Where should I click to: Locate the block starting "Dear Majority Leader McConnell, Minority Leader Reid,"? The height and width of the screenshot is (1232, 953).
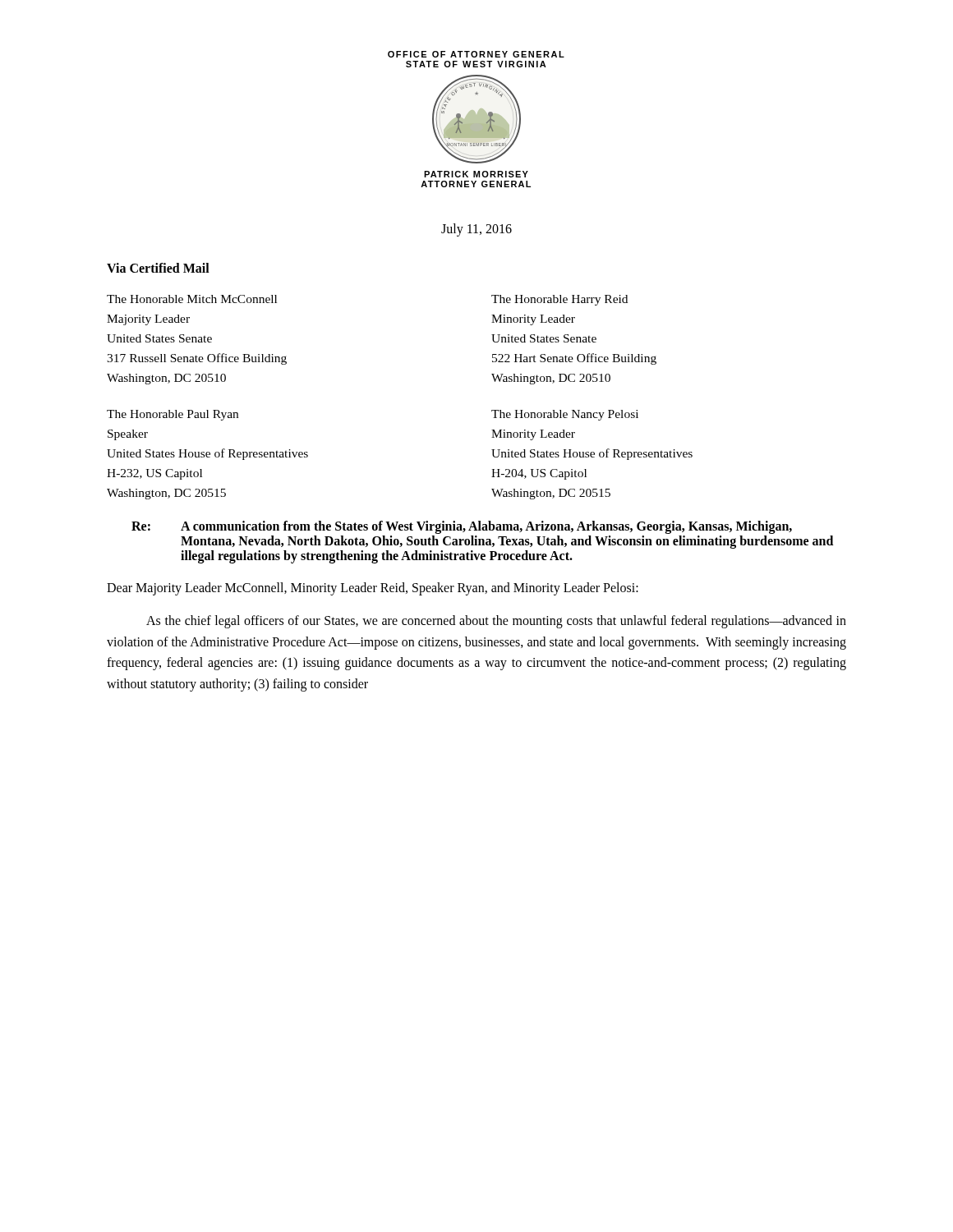[373, 588]
